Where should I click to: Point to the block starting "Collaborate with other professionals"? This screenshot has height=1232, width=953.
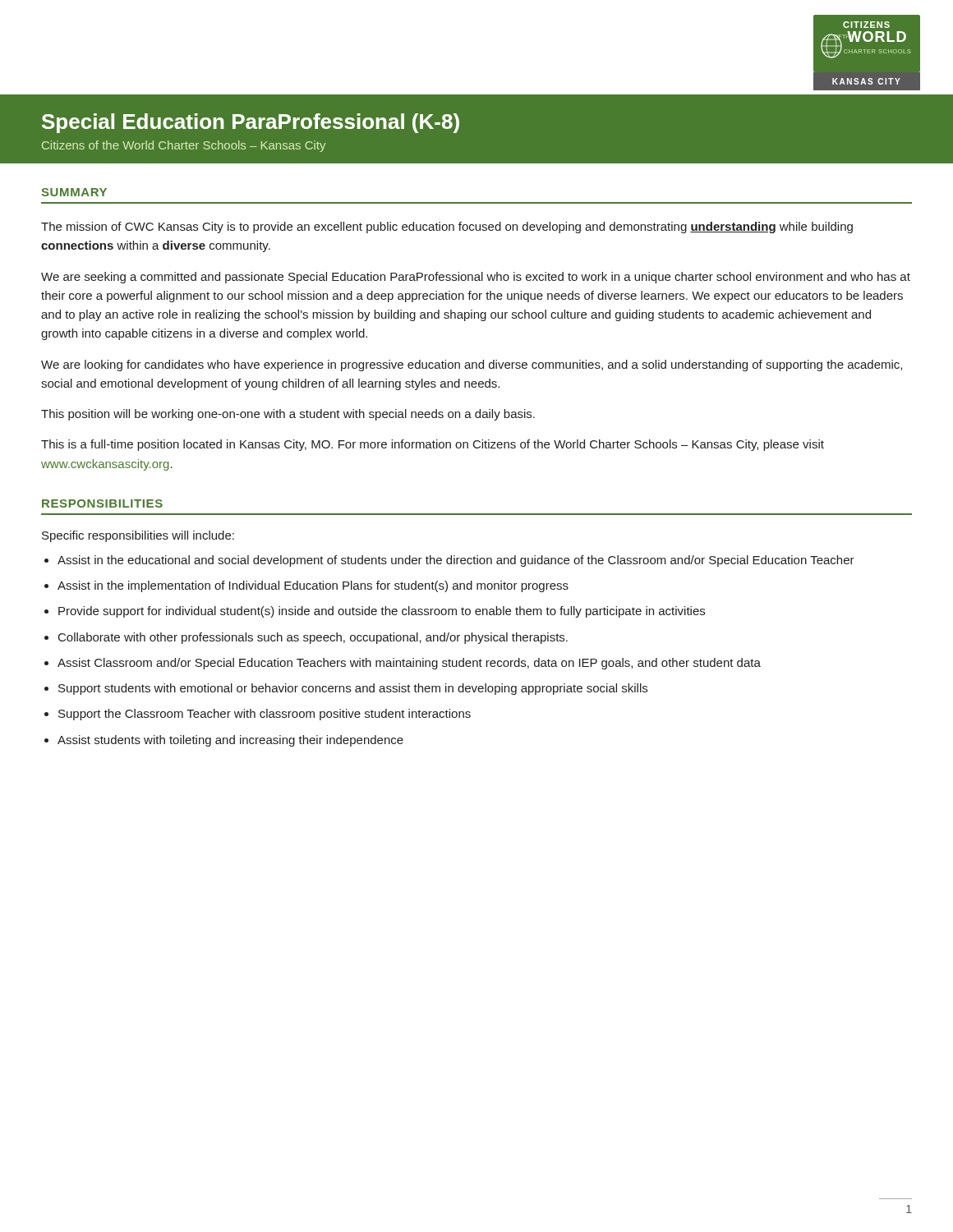tap(313, 637)
